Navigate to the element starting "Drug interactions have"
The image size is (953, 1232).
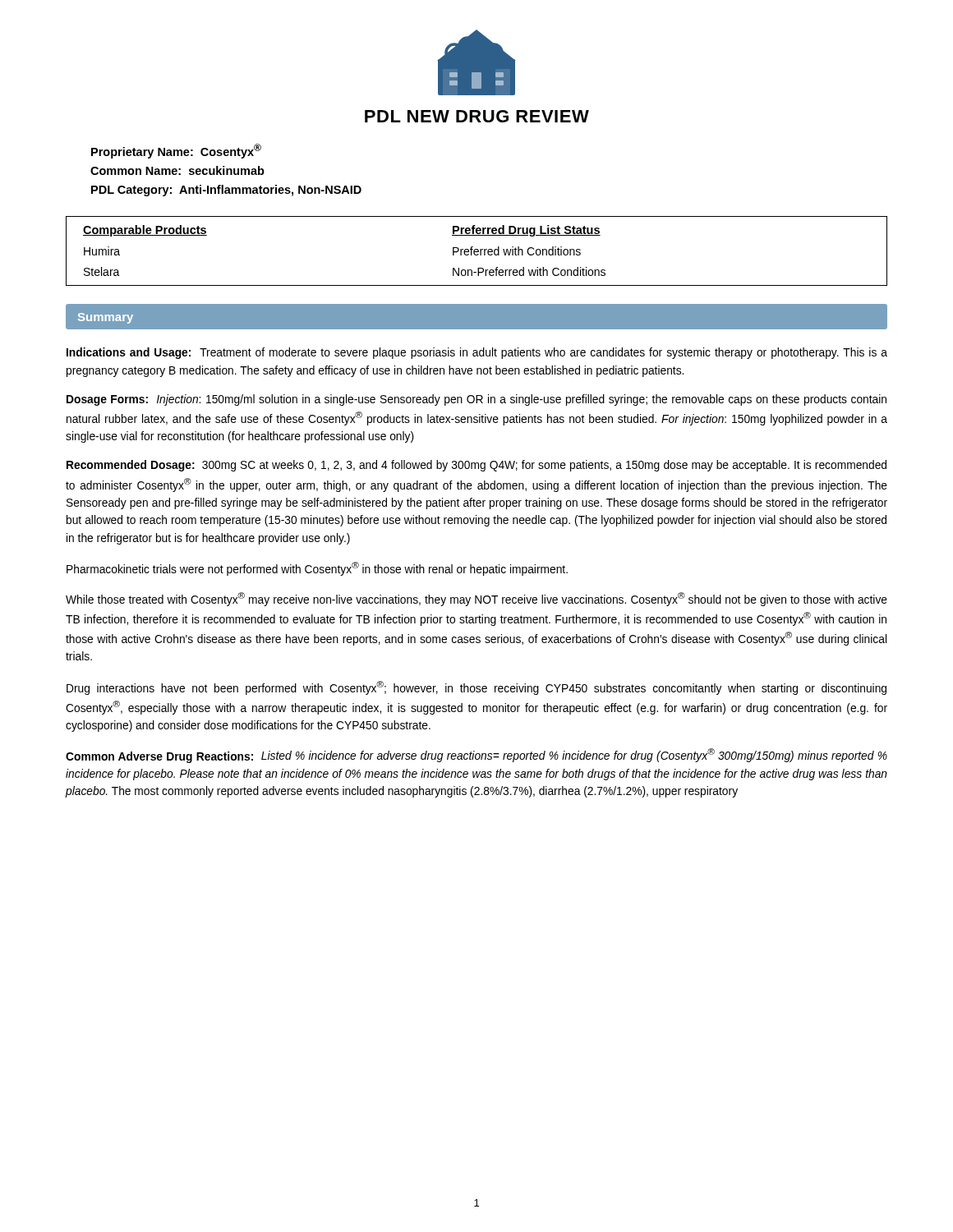[476, 705]
